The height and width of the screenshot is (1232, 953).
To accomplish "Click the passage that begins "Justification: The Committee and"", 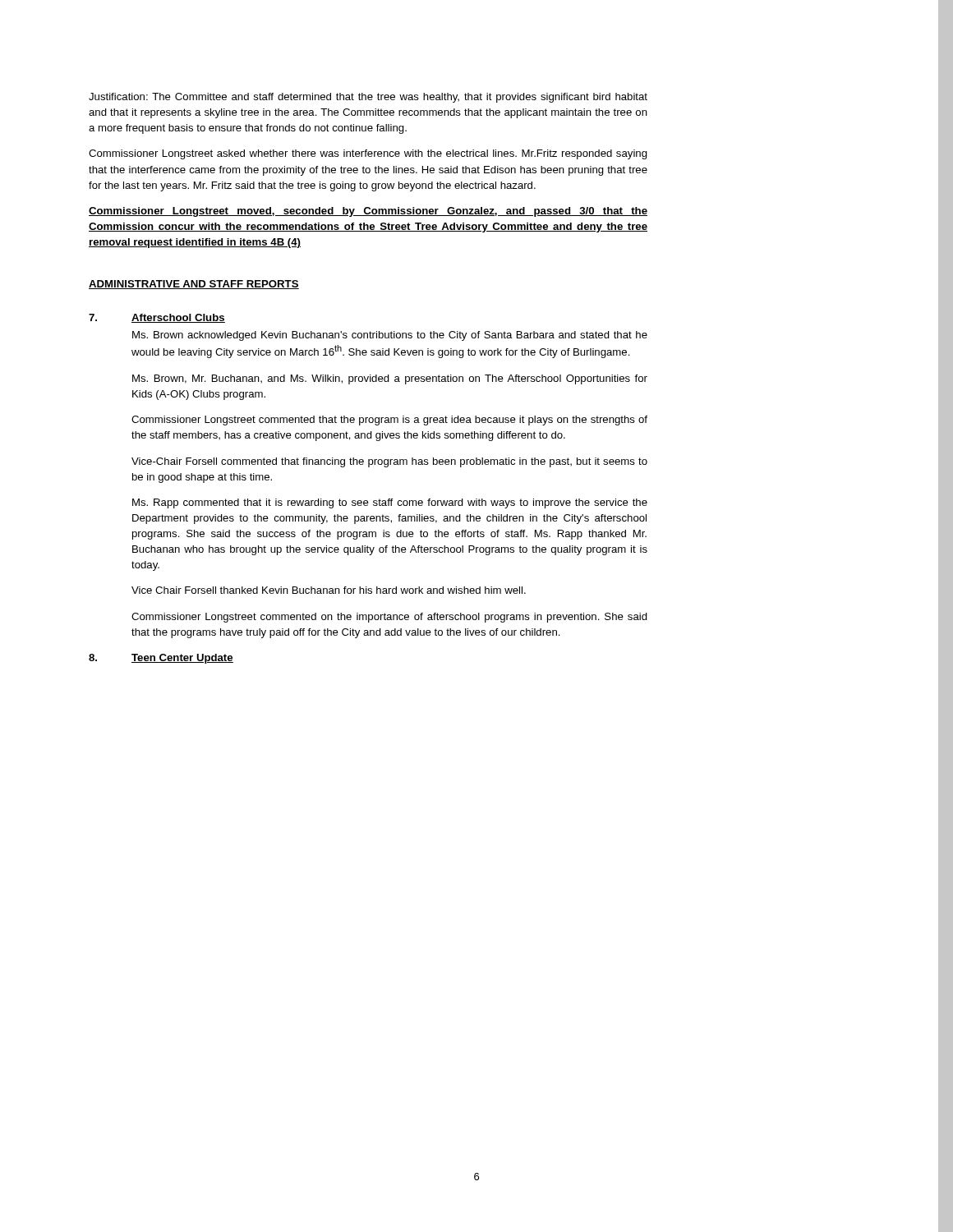I will [368, 112].
